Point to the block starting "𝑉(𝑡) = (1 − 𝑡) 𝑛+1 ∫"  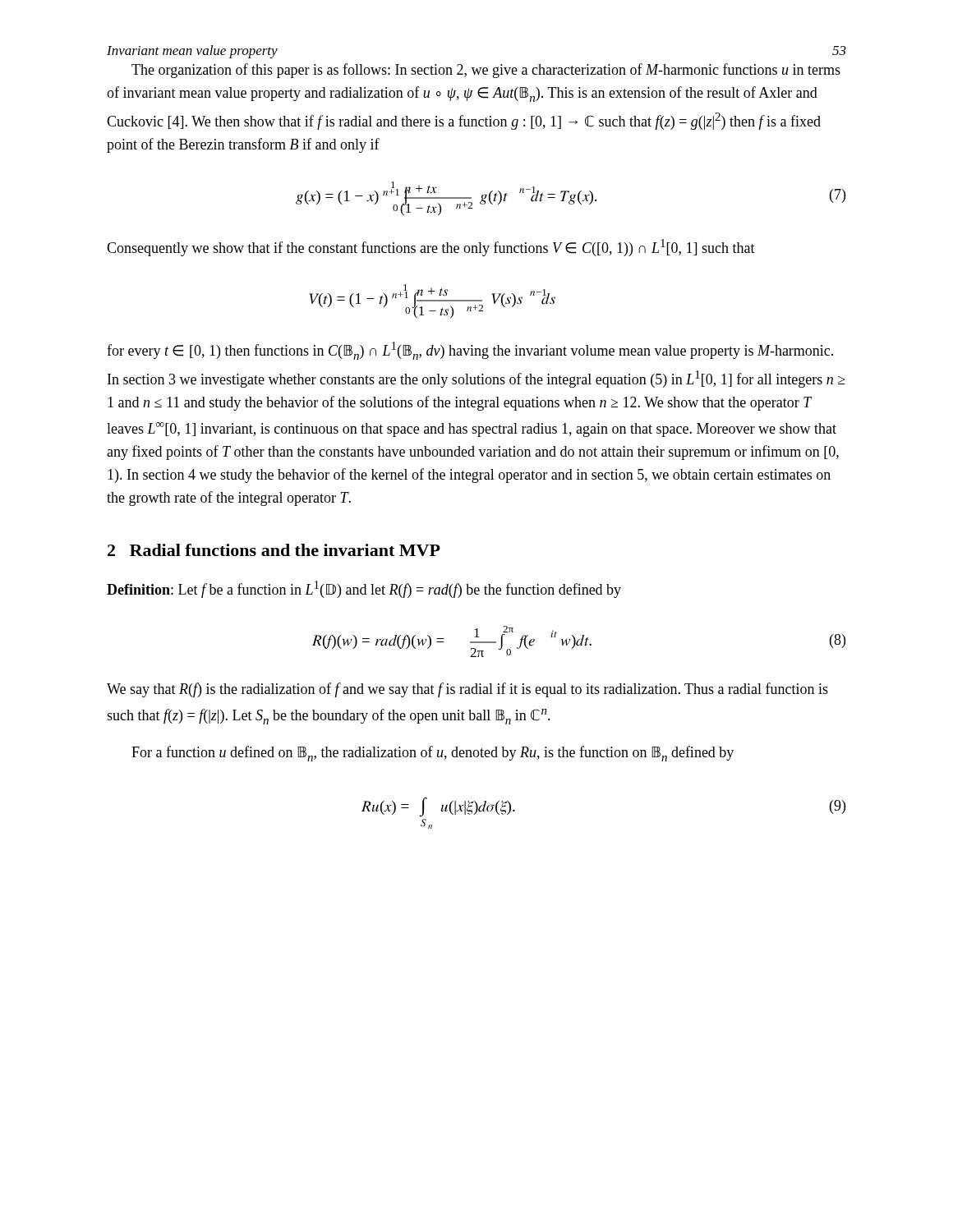(x=476, y=298)
